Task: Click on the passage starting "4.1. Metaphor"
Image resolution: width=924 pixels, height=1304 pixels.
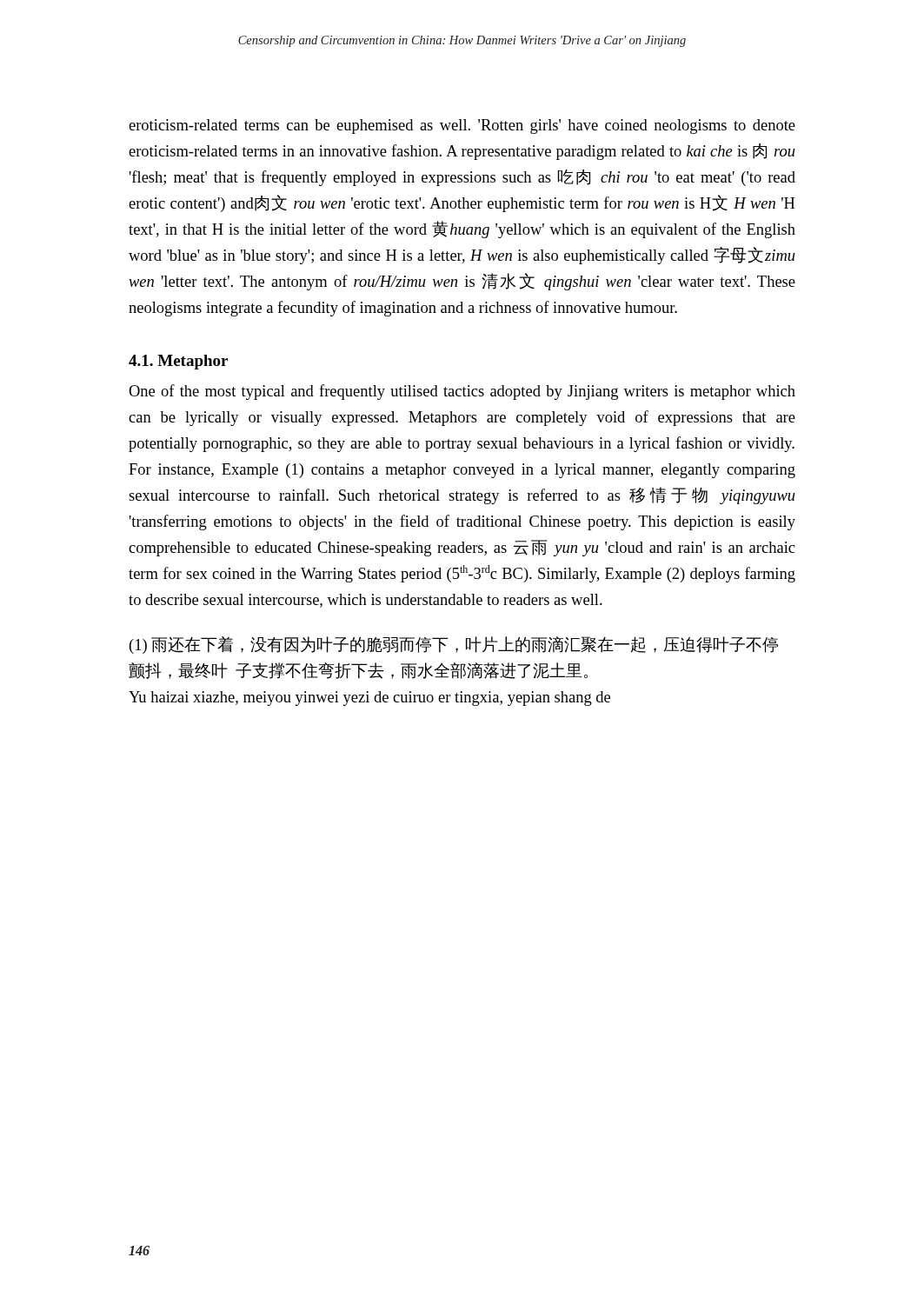Action: (x=178, y=360)
